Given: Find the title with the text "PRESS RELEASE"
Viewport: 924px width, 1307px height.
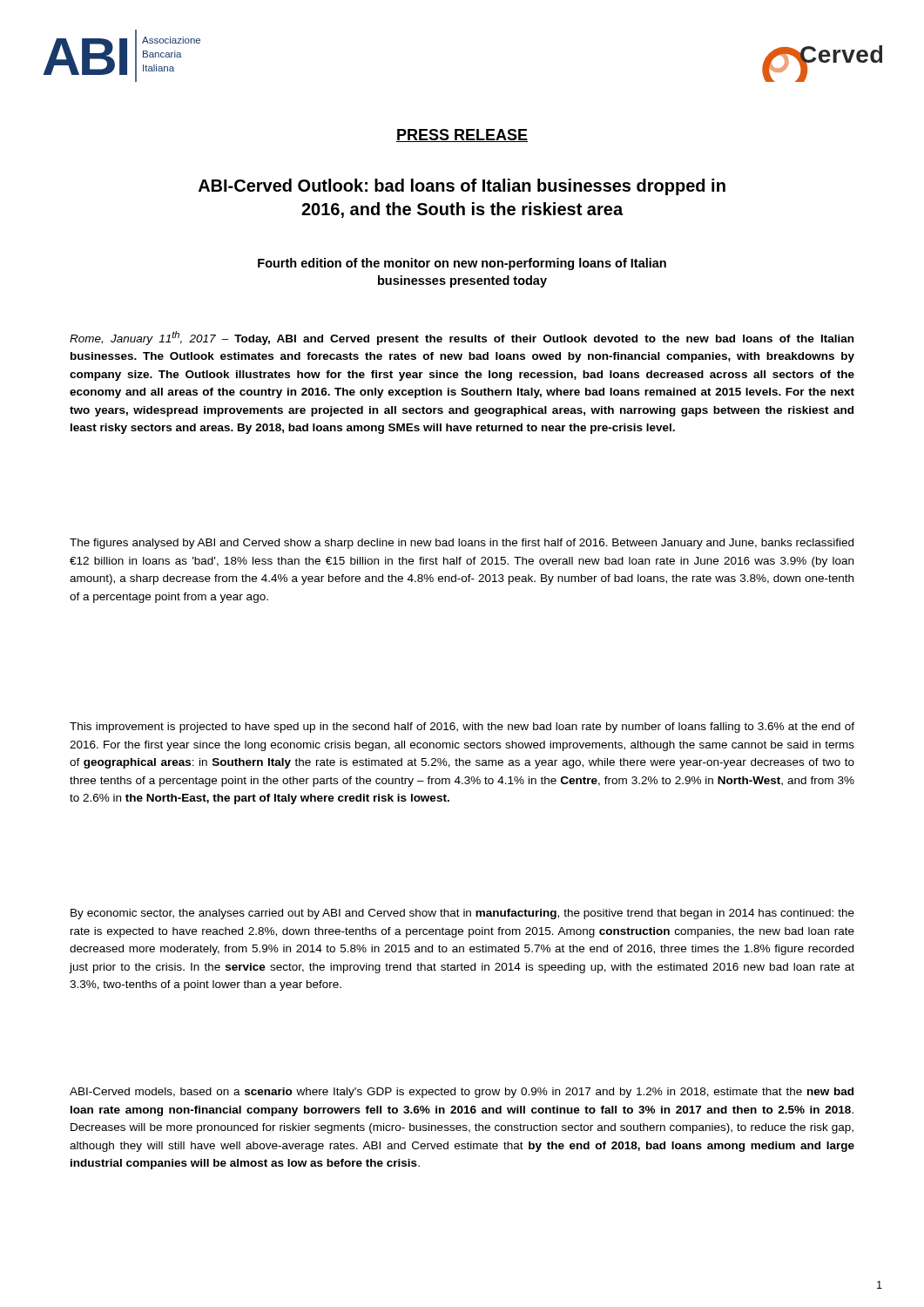Looking at the screenshot, I should point(462,135).
